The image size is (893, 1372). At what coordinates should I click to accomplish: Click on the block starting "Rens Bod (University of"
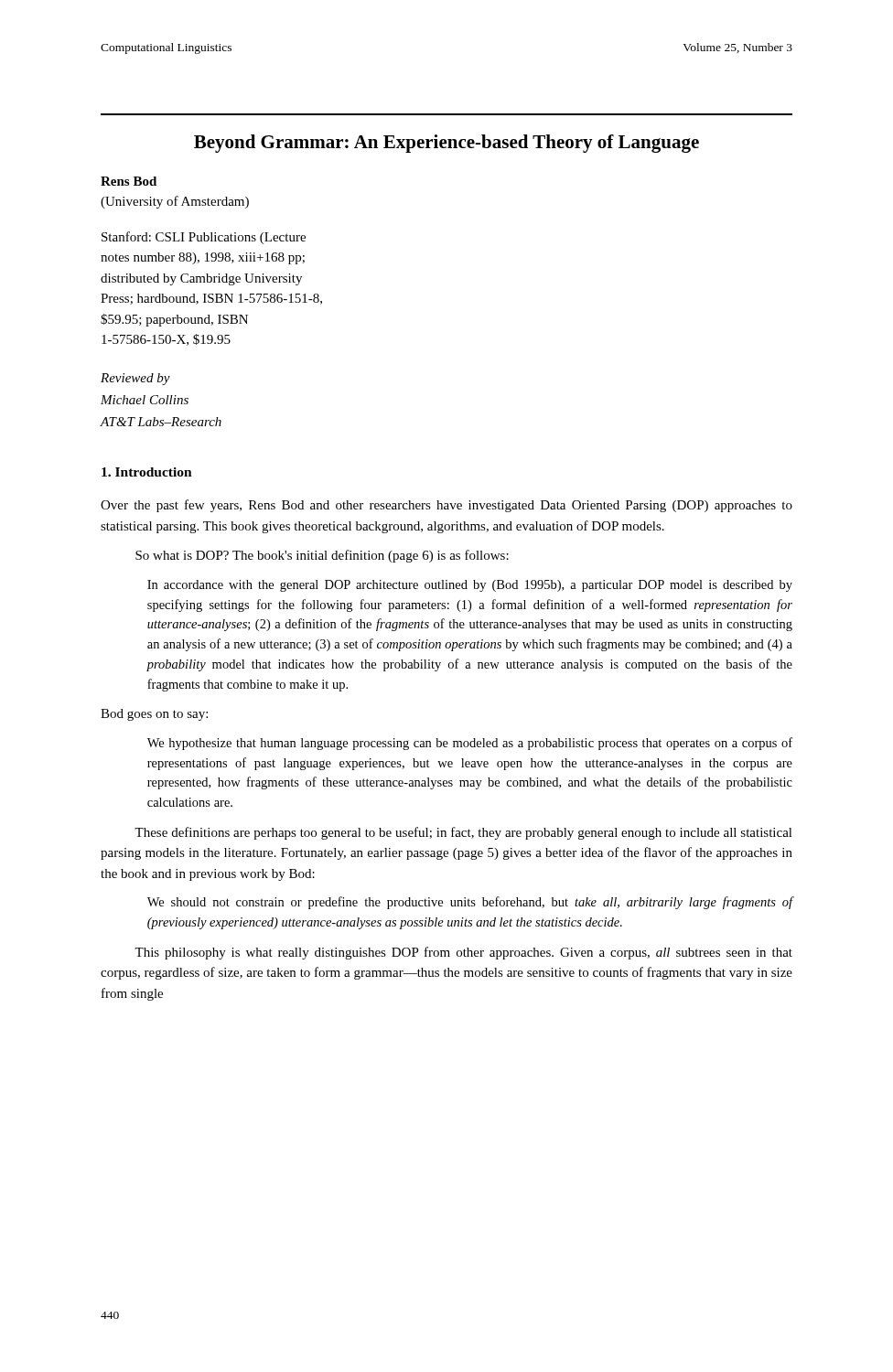click(175, 191)
